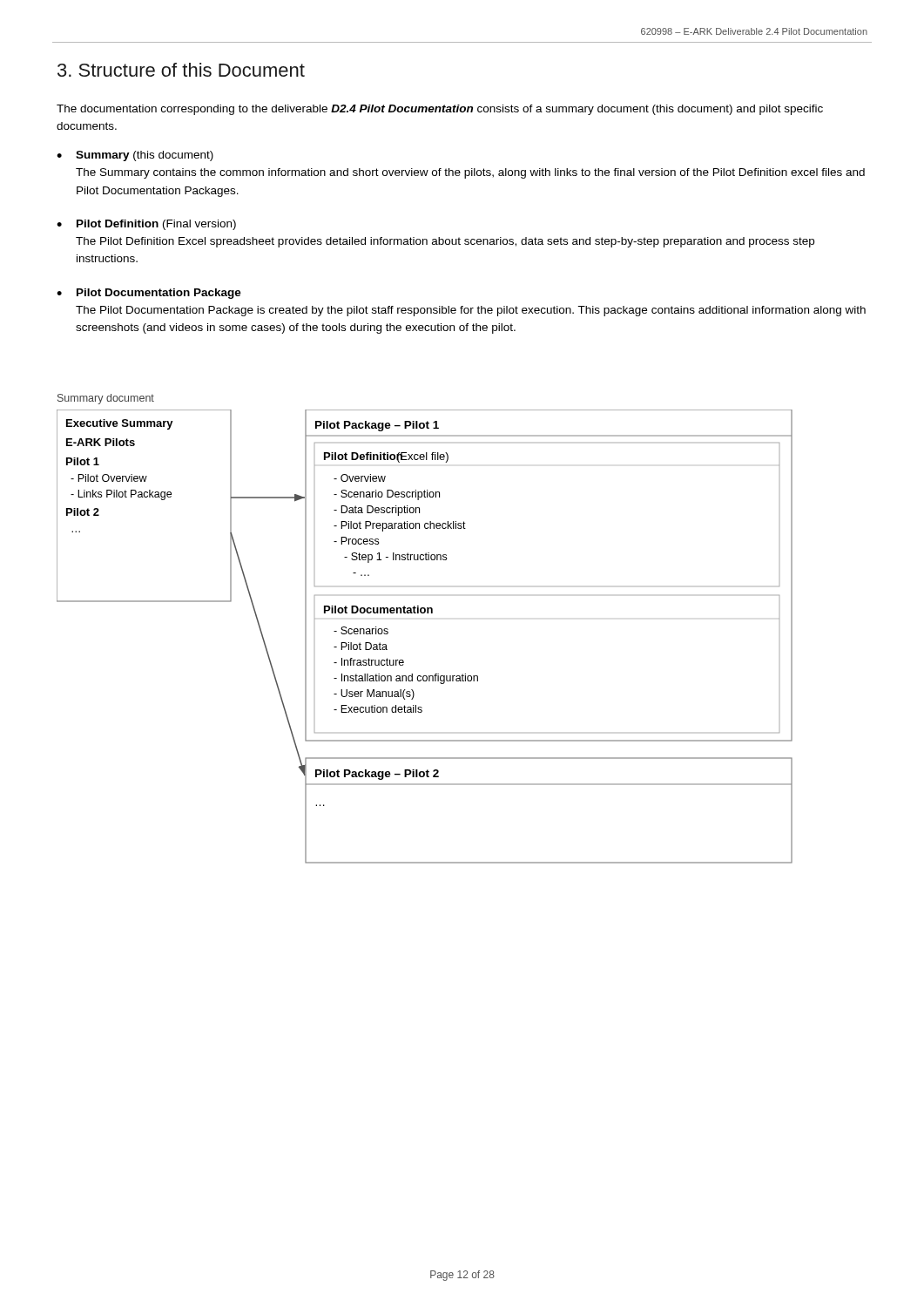This screenshot has height=1307, width=924.
Task: Navigate to the region starting "• Pilot Definition (Final version) The Pilot"
Action: coord(462,241)
